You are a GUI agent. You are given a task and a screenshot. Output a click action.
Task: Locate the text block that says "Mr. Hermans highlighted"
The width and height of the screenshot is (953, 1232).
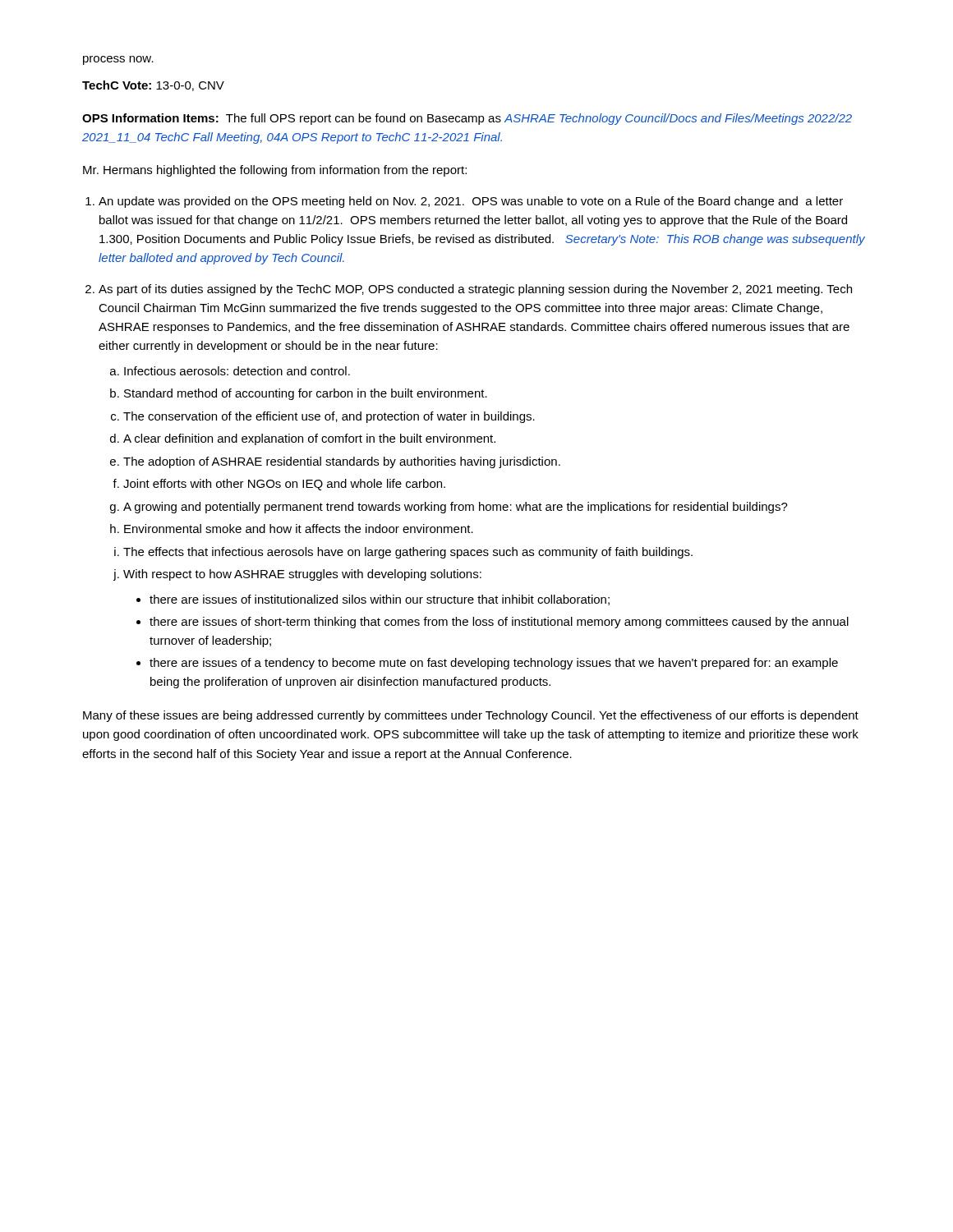click(x=275, y=170)
